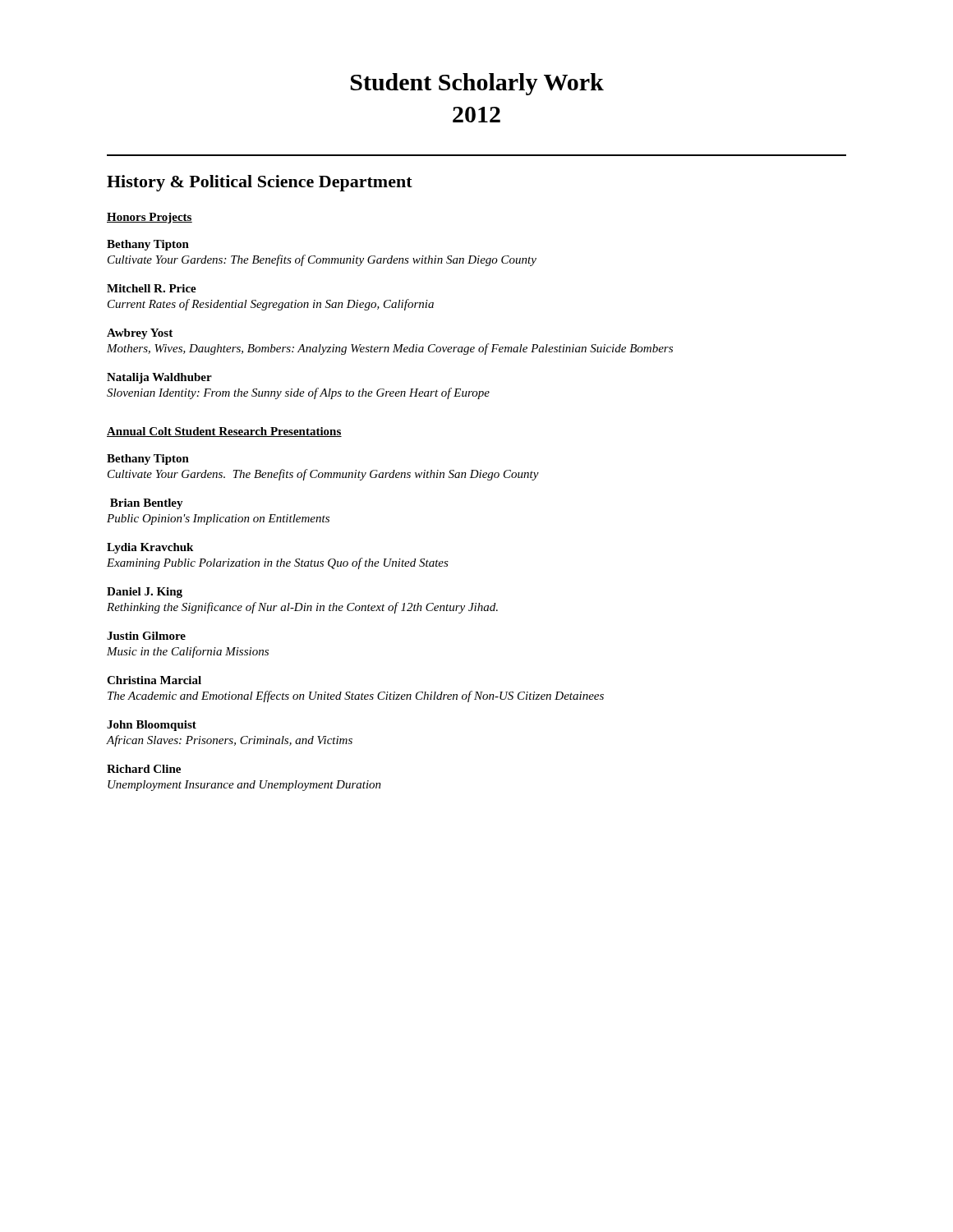This screenshot has width=953, height=1232.
Task: Find the block starting "History & Political Science"
Action: pyautogui.click(x=259, y=181)
